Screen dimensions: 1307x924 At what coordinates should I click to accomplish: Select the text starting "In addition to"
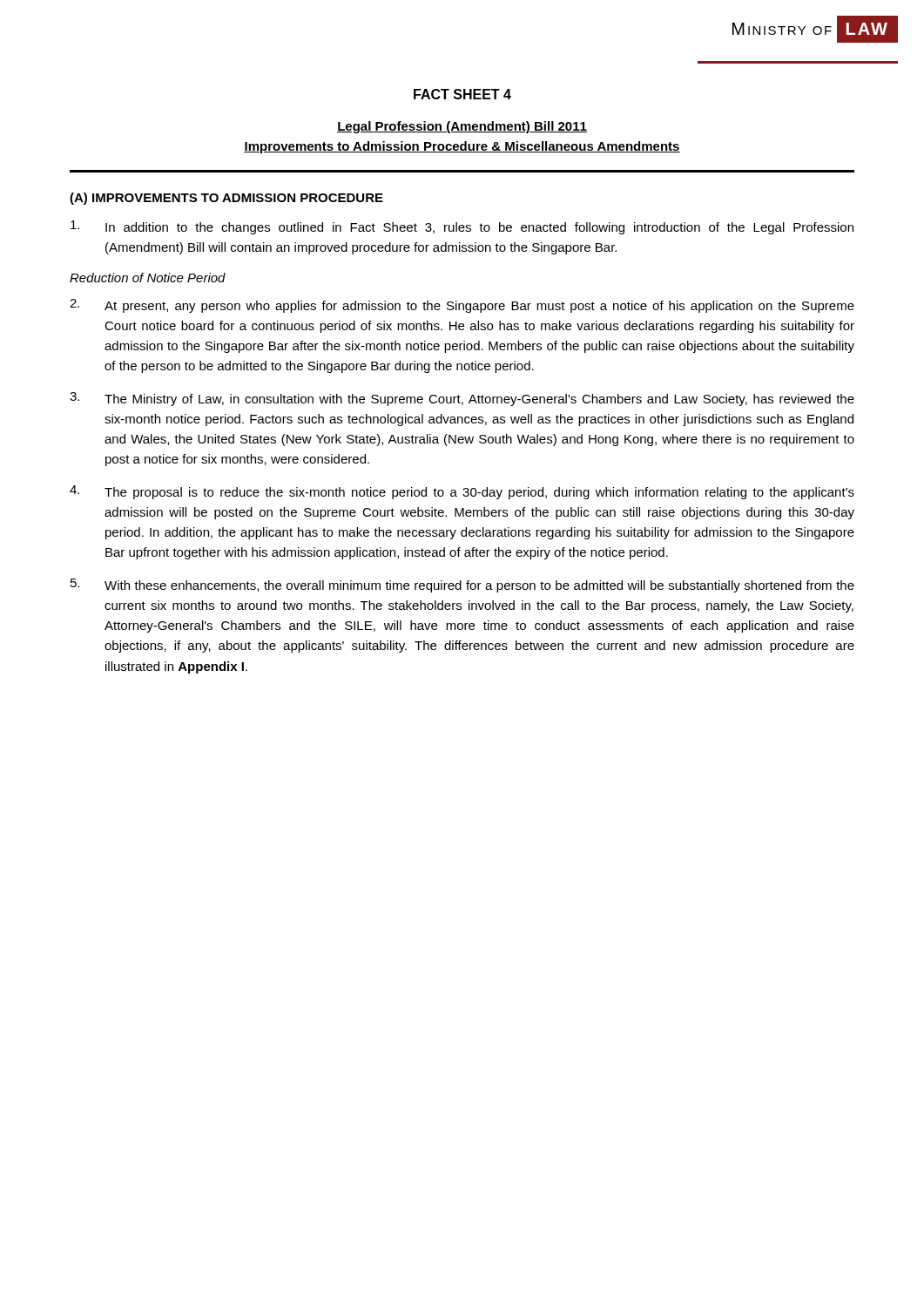click(x=462, y=237)
